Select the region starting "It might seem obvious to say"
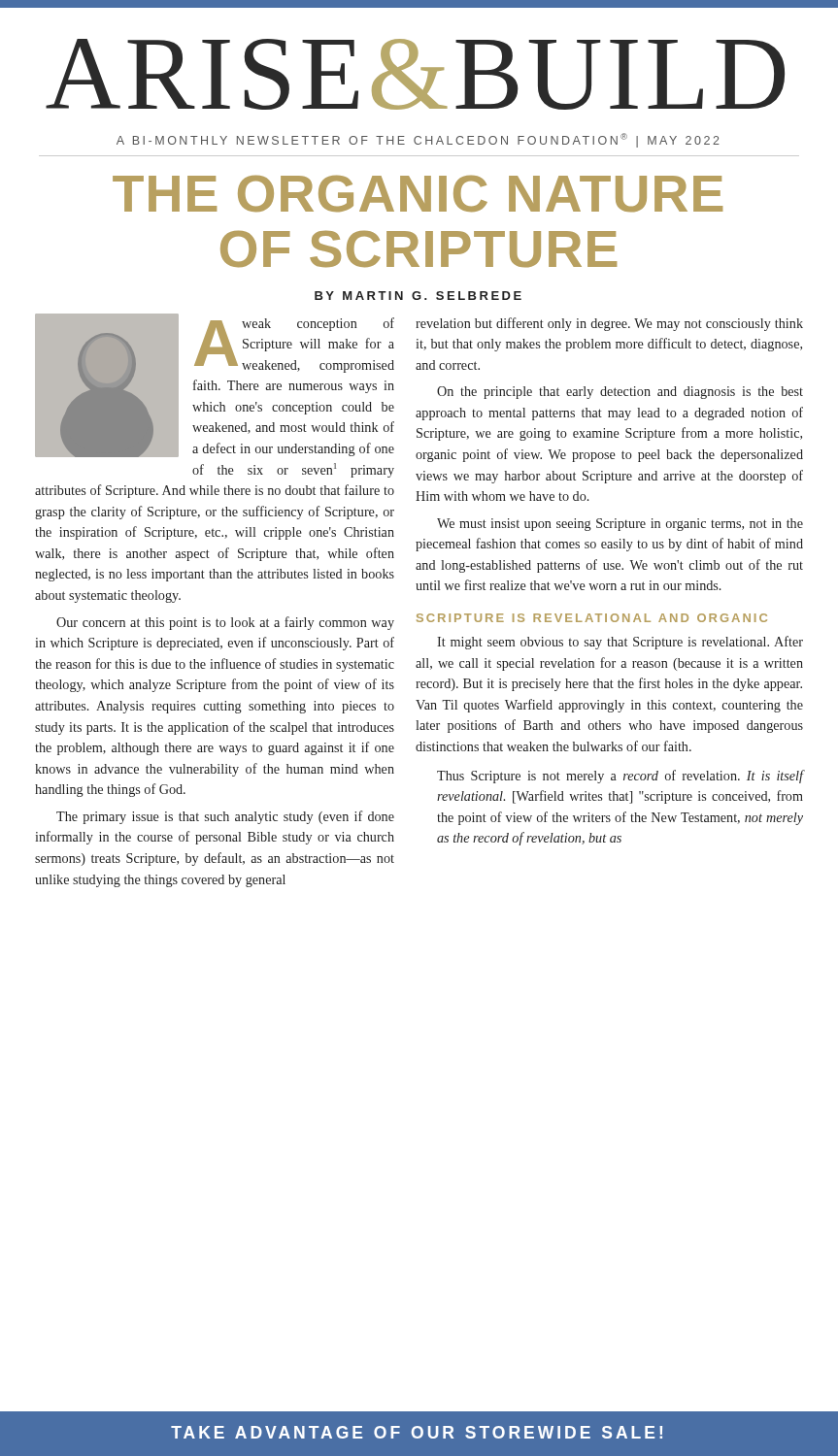 [x=609, y=741]
